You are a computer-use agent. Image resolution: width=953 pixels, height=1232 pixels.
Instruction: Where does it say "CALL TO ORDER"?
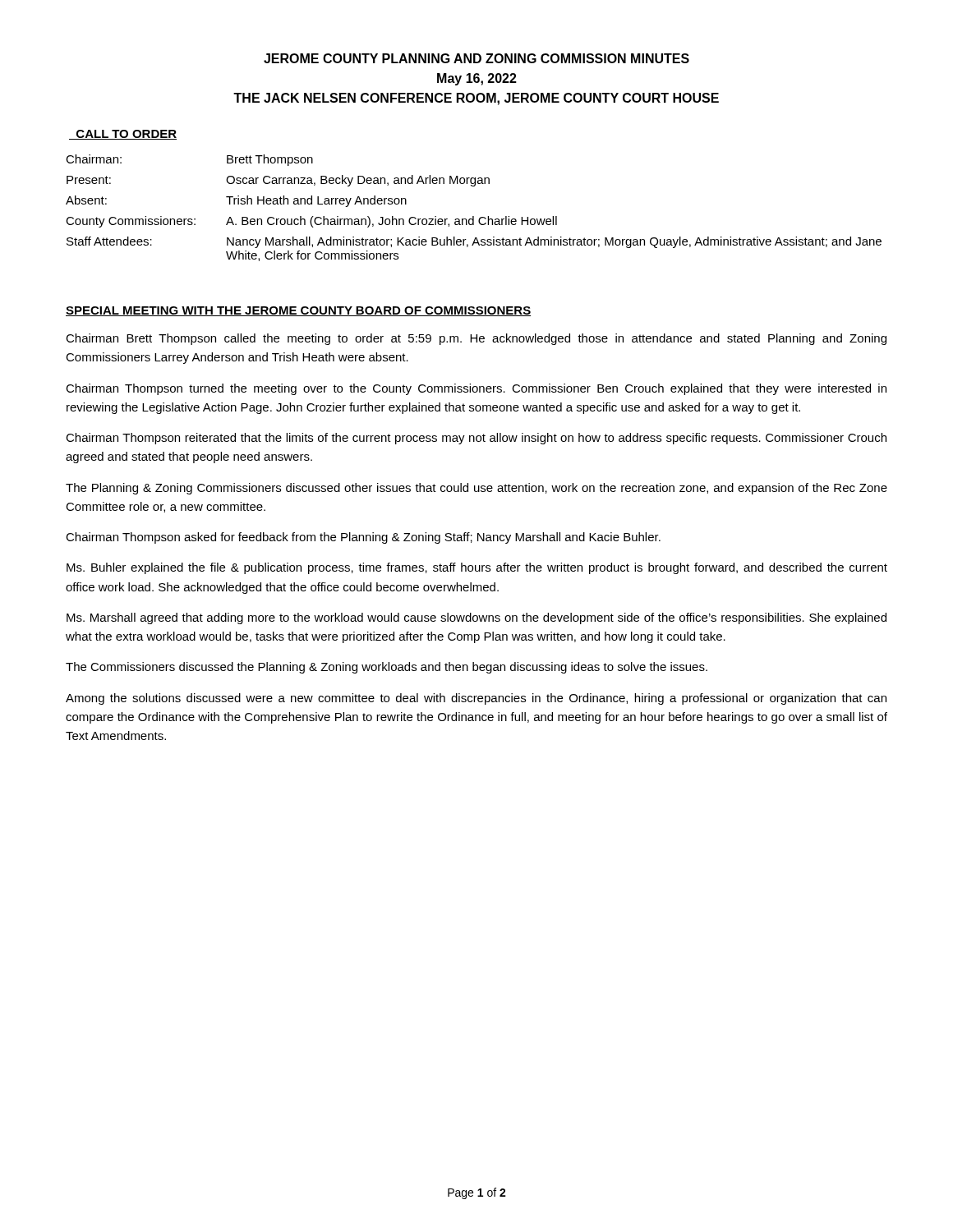tap(123, 133)
